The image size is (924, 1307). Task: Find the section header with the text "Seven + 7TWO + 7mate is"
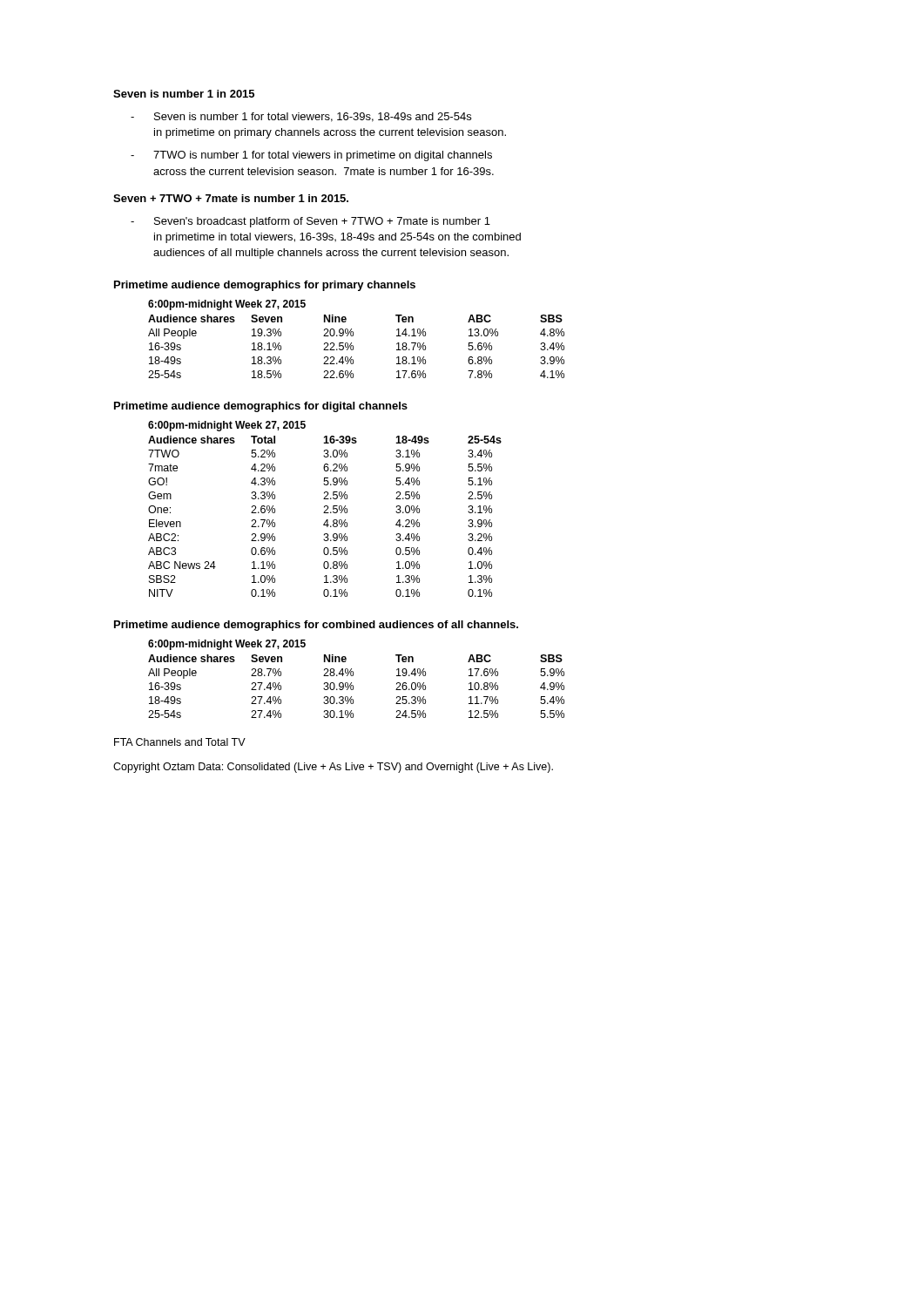(231, 198)
